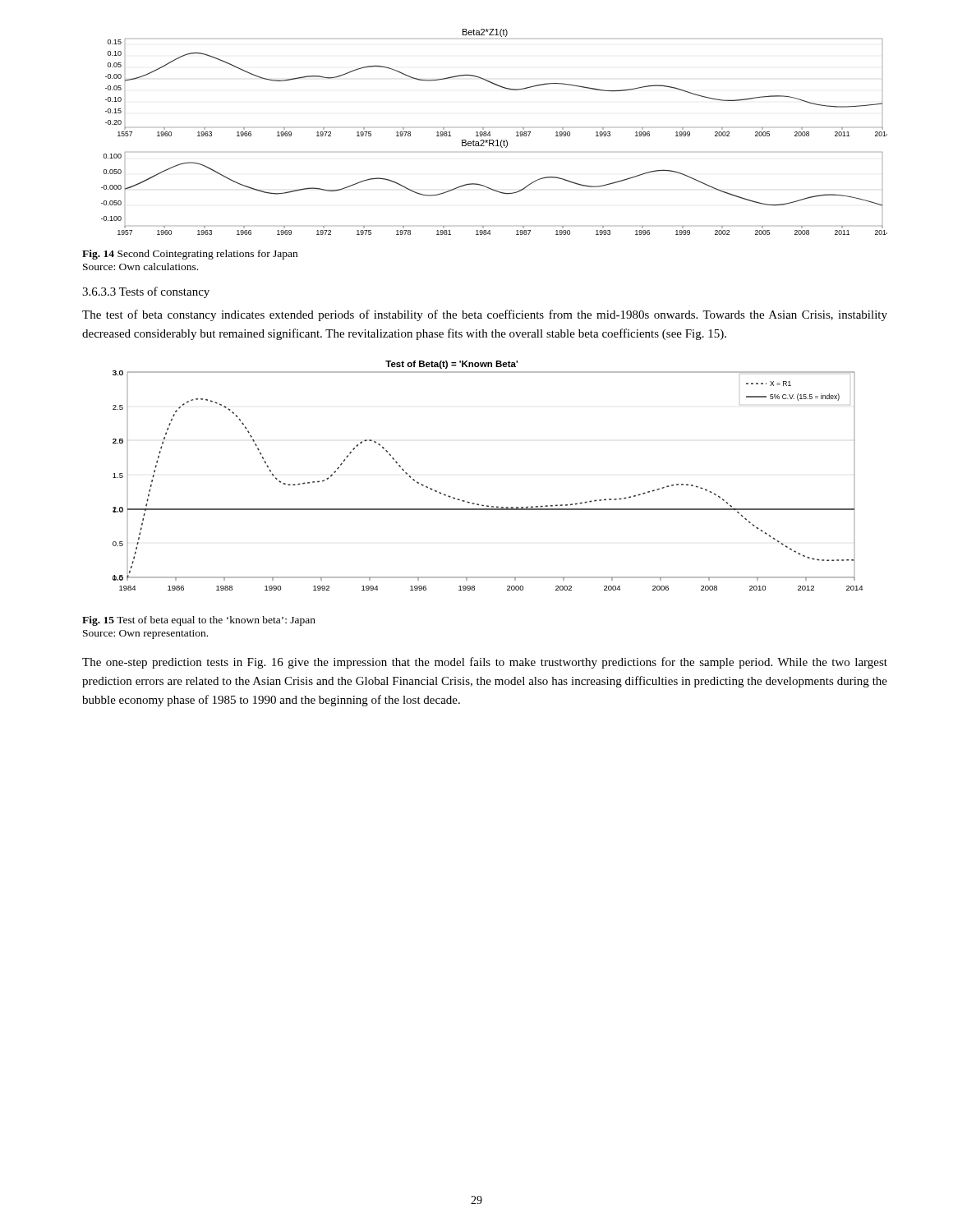Click the section header
Image resolution: width=953 pixels, height=1232 pixels.
click(x=146, y=292)
